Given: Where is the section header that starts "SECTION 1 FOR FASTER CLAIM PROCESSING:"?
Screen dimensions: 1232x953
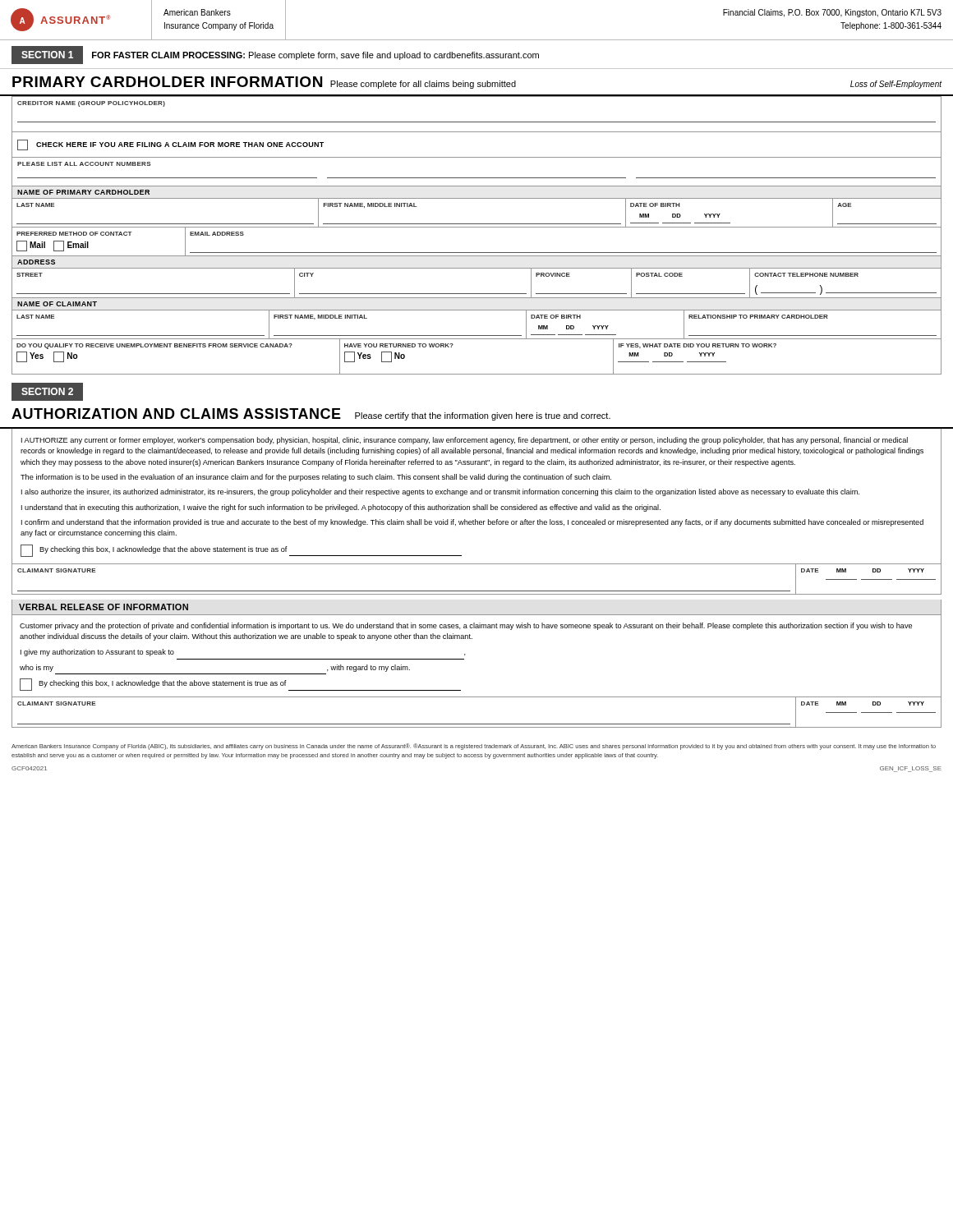Looking at the screenshot, I should [x=276, y=55].
